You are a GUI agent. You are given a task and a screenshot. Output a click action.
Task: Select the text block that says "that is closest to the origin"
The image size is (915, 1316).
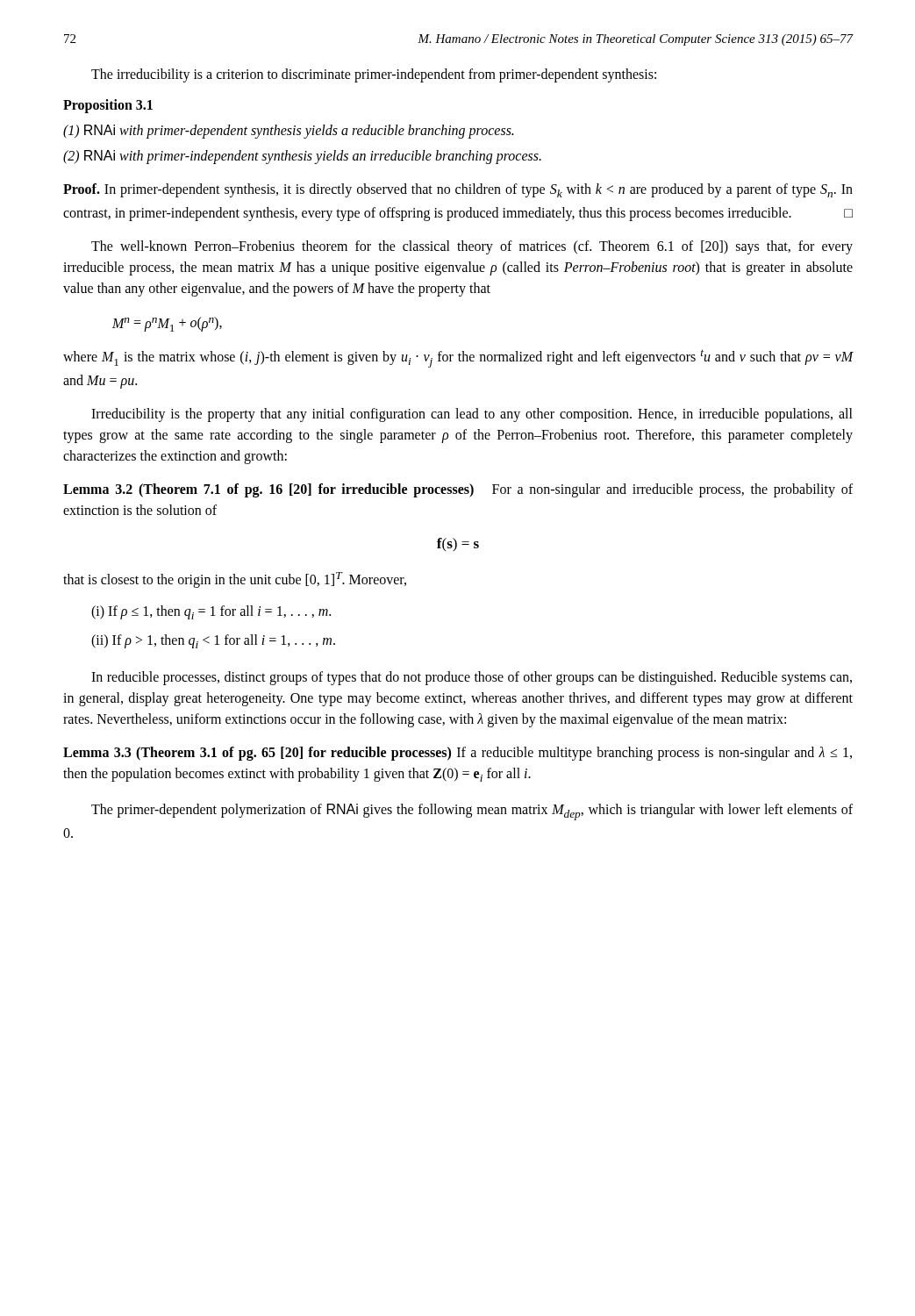tap(235, 578)
